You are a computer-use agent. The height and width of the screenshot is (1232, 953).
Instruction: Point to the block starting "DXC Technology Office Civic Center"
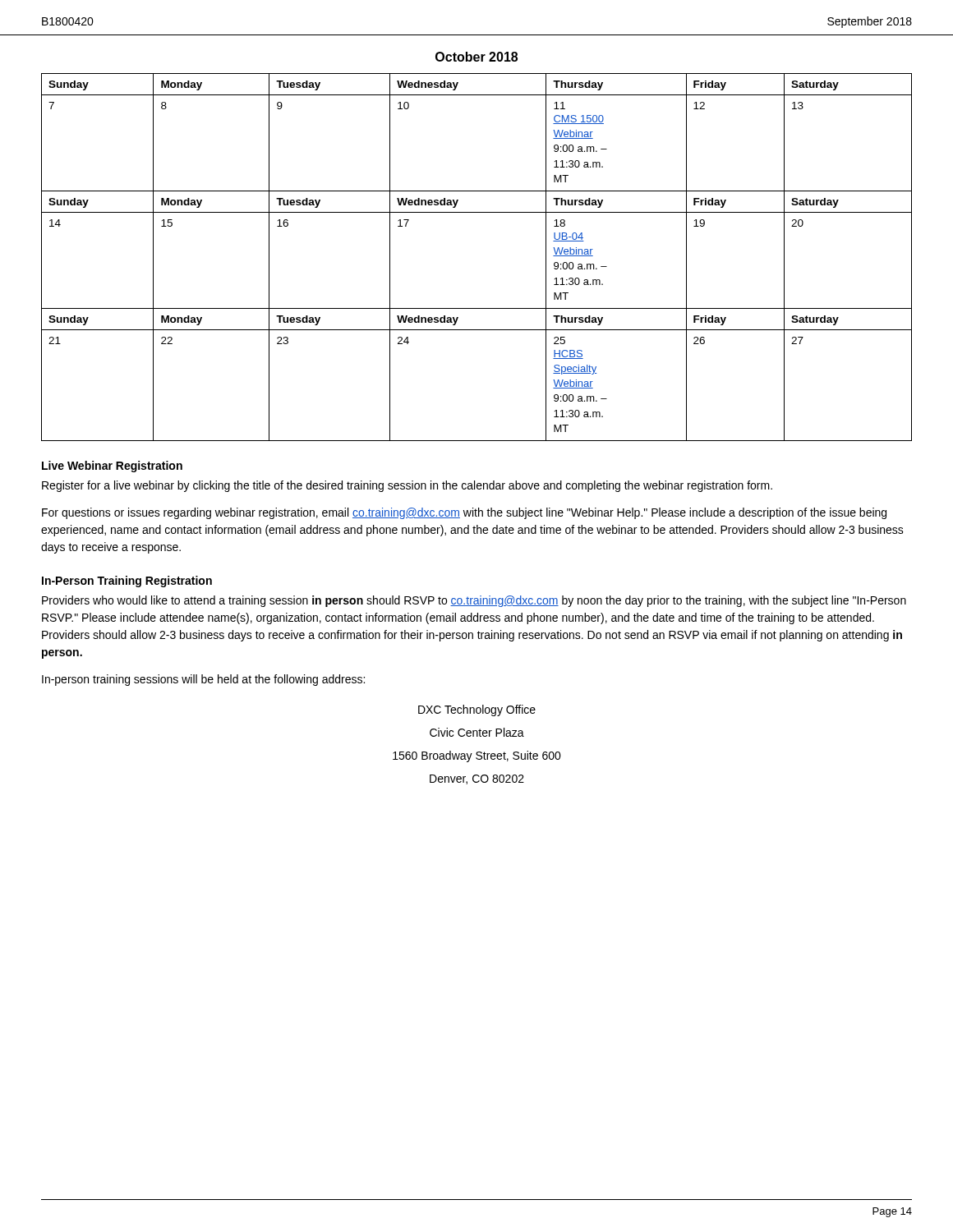tap(476, 744)
